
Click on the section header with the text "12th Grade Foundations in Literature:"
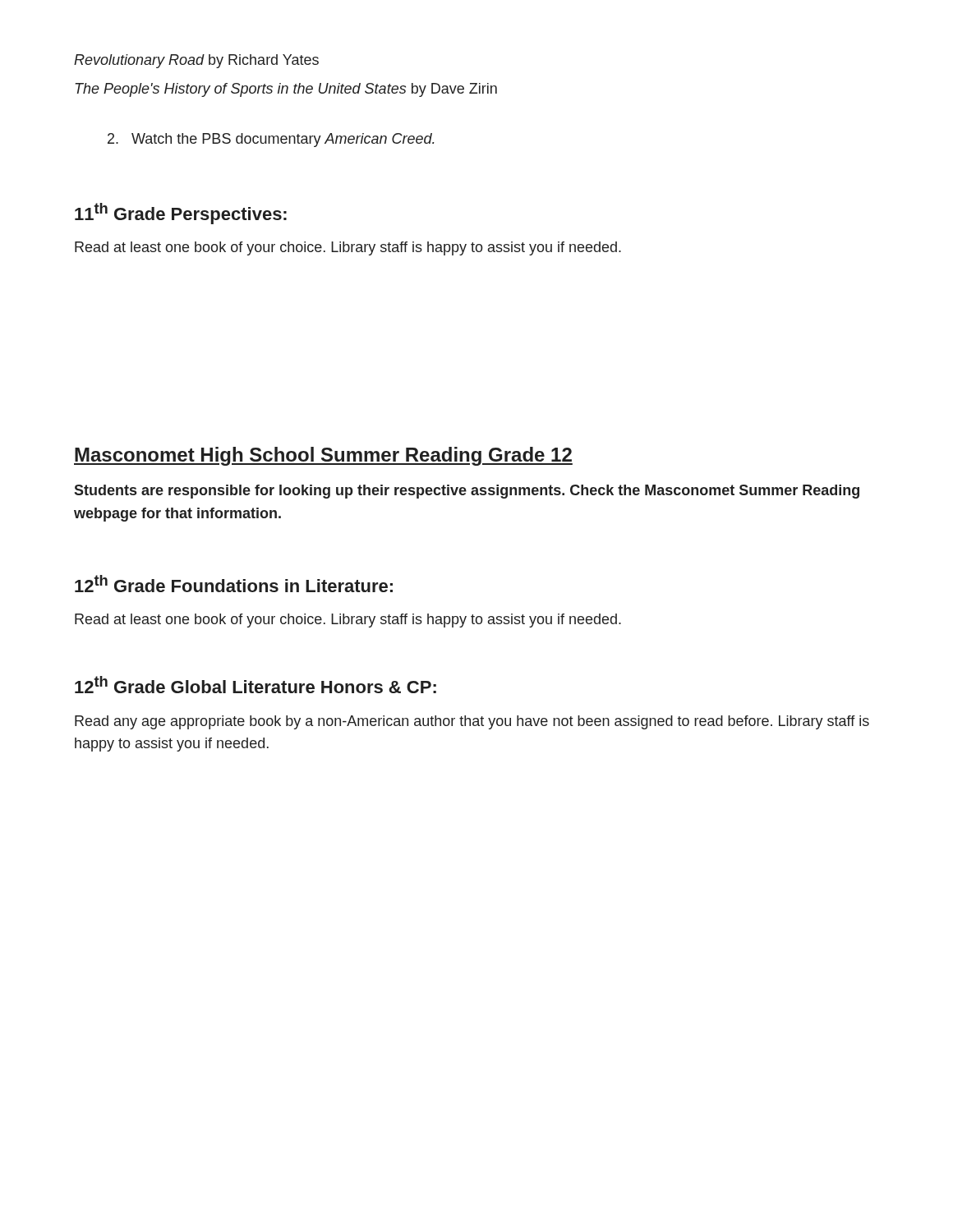[234, 584]
